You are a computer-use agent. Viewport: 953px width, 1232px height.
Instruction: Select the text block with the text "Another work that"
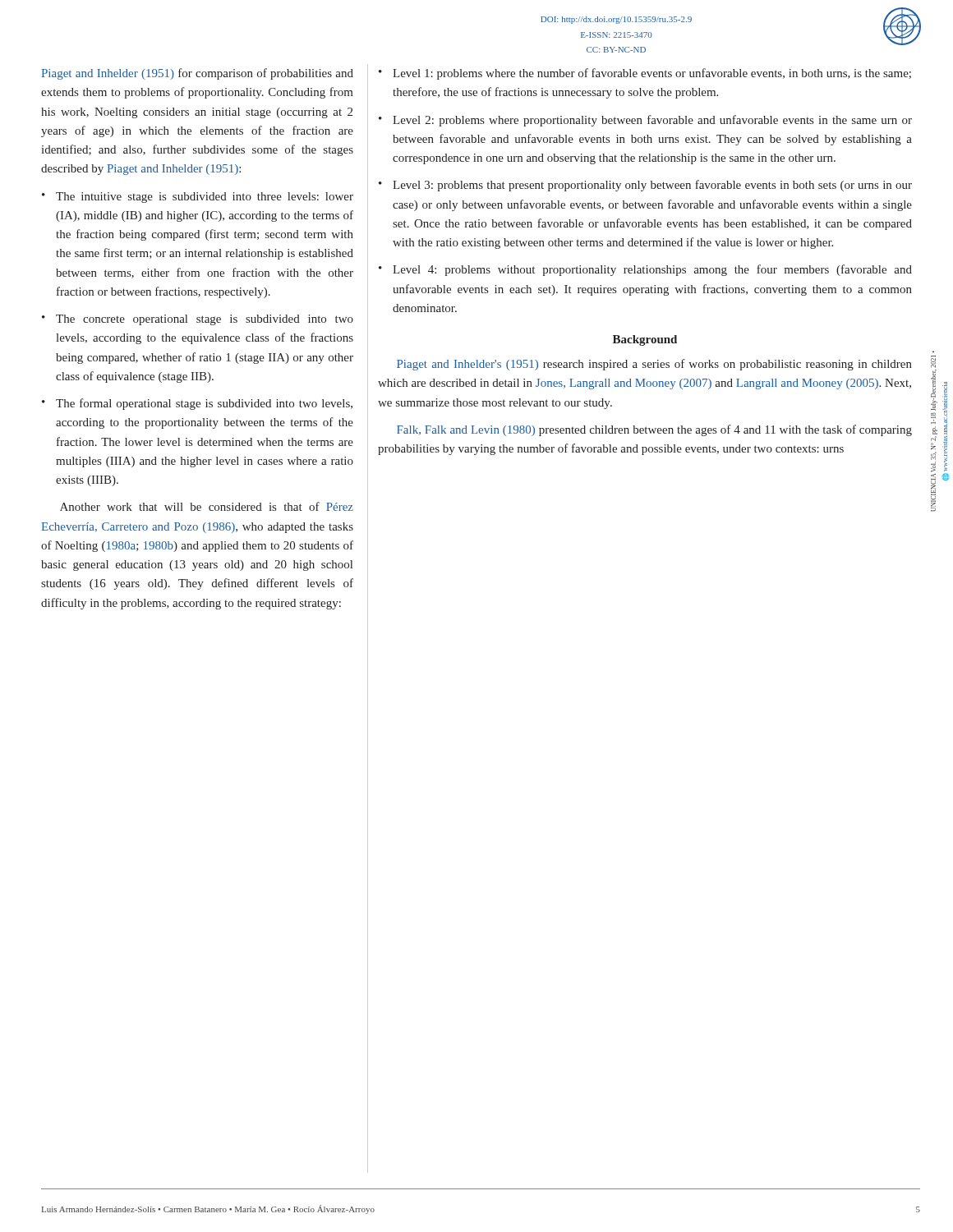(197, 555)
